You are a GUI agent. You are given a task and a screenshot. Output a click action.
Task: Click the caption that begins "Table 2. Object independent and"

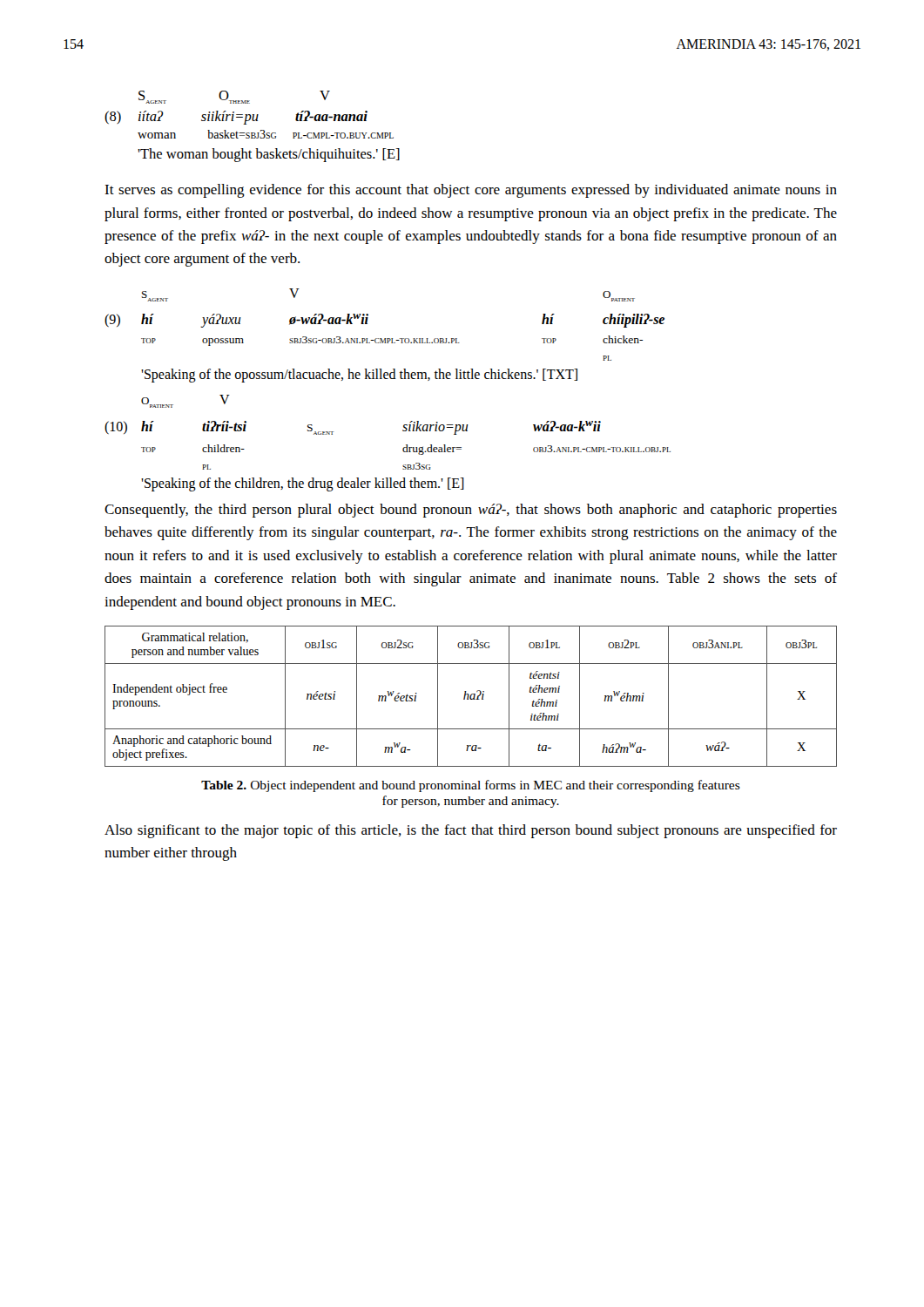[471, 792]
